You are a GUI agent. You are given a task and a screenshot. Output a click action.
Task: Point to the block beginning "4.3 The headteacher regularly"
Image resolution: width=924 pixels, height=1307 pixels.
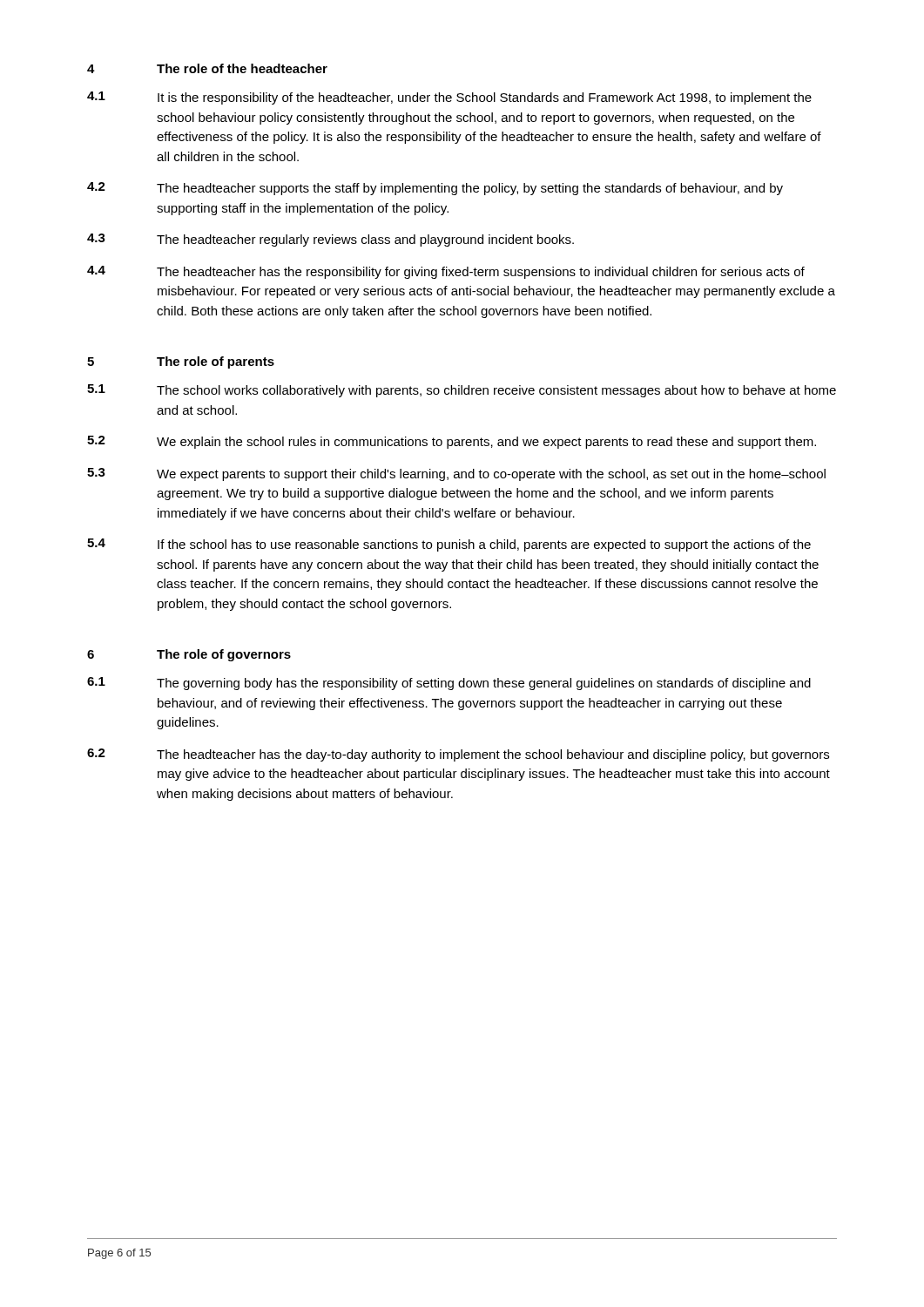[x=462, y=240]
